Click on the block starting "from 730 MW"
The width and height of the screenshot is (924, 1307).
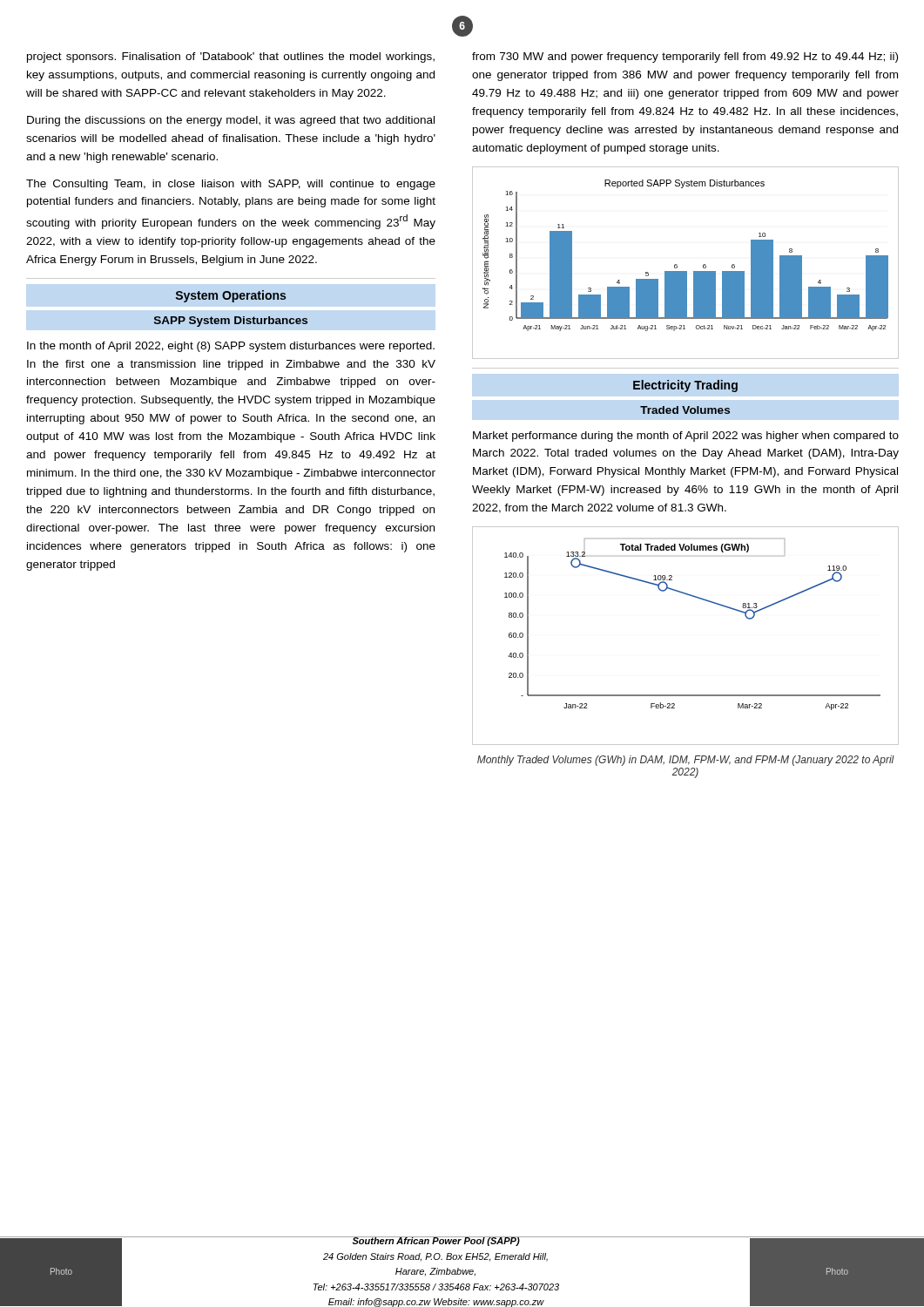click(x=685, y=102)
